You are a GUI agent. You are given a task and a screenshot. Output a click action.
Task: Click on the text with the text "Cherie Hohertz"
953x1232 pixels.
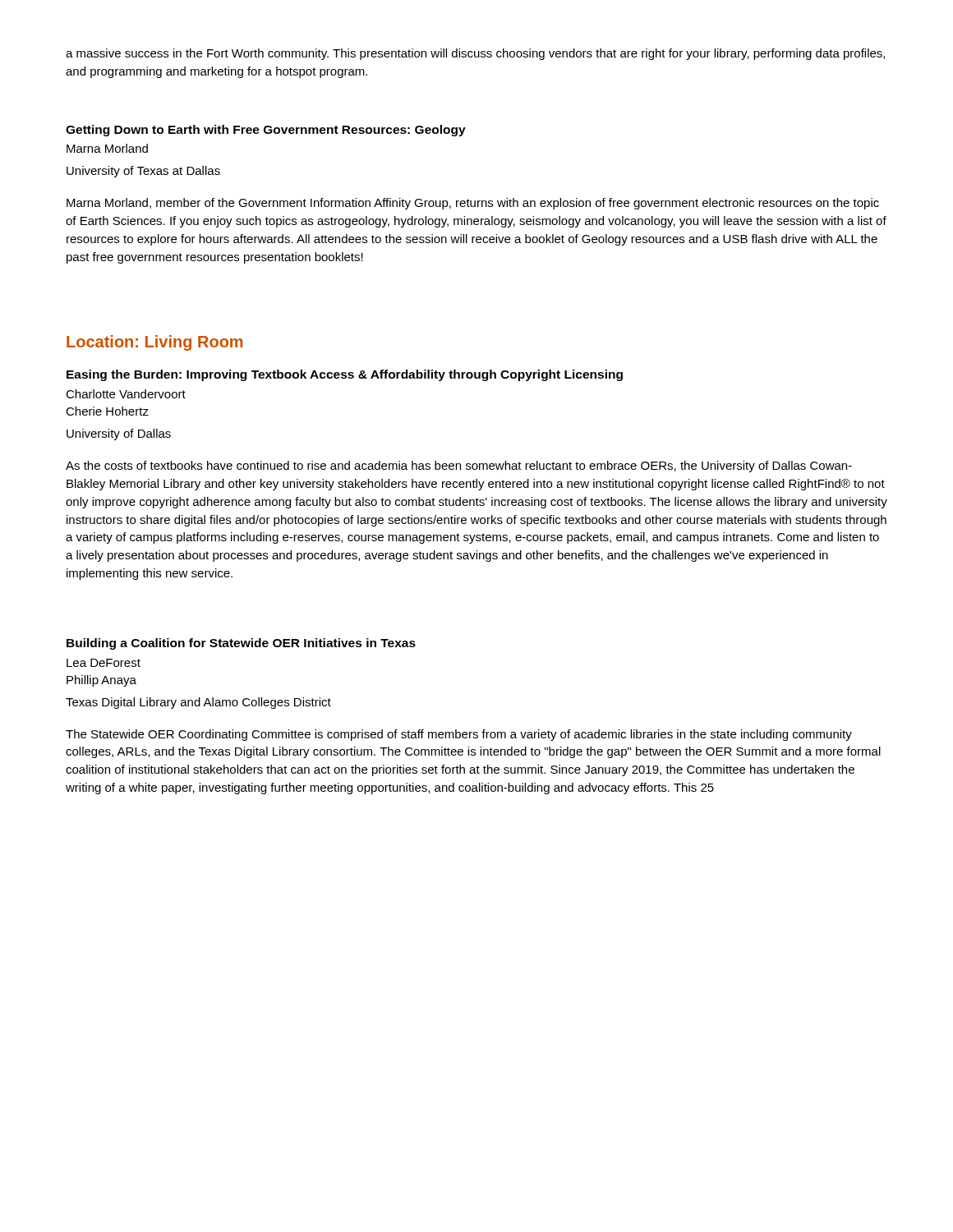pyautogui.click(x=107, y=411)
